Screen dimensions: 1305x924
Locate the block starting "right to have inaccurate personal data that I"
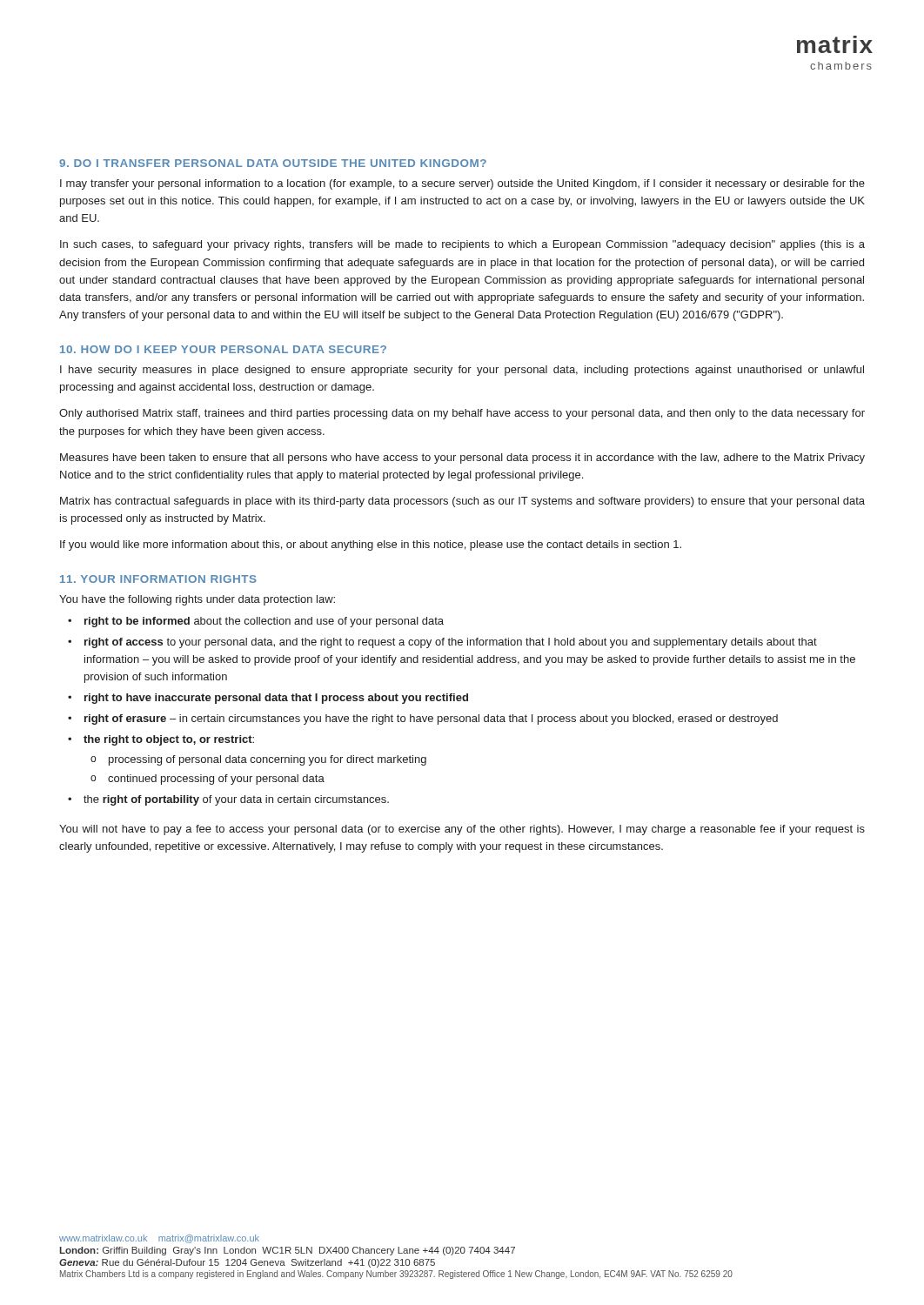point(276,697)
